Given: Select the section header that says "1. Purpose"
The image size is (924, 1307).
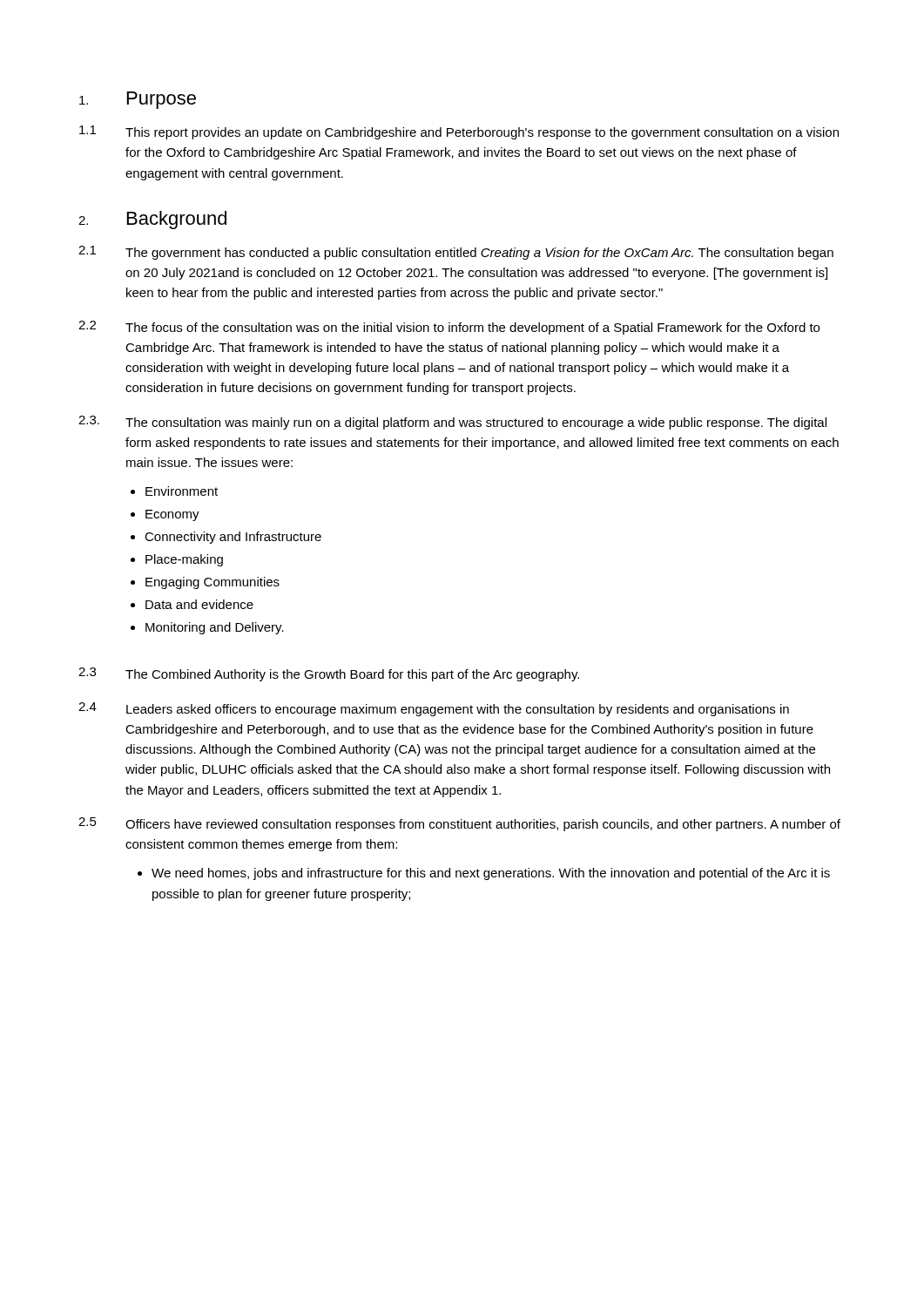Looking at the screenshot, I should pos(138,98).
